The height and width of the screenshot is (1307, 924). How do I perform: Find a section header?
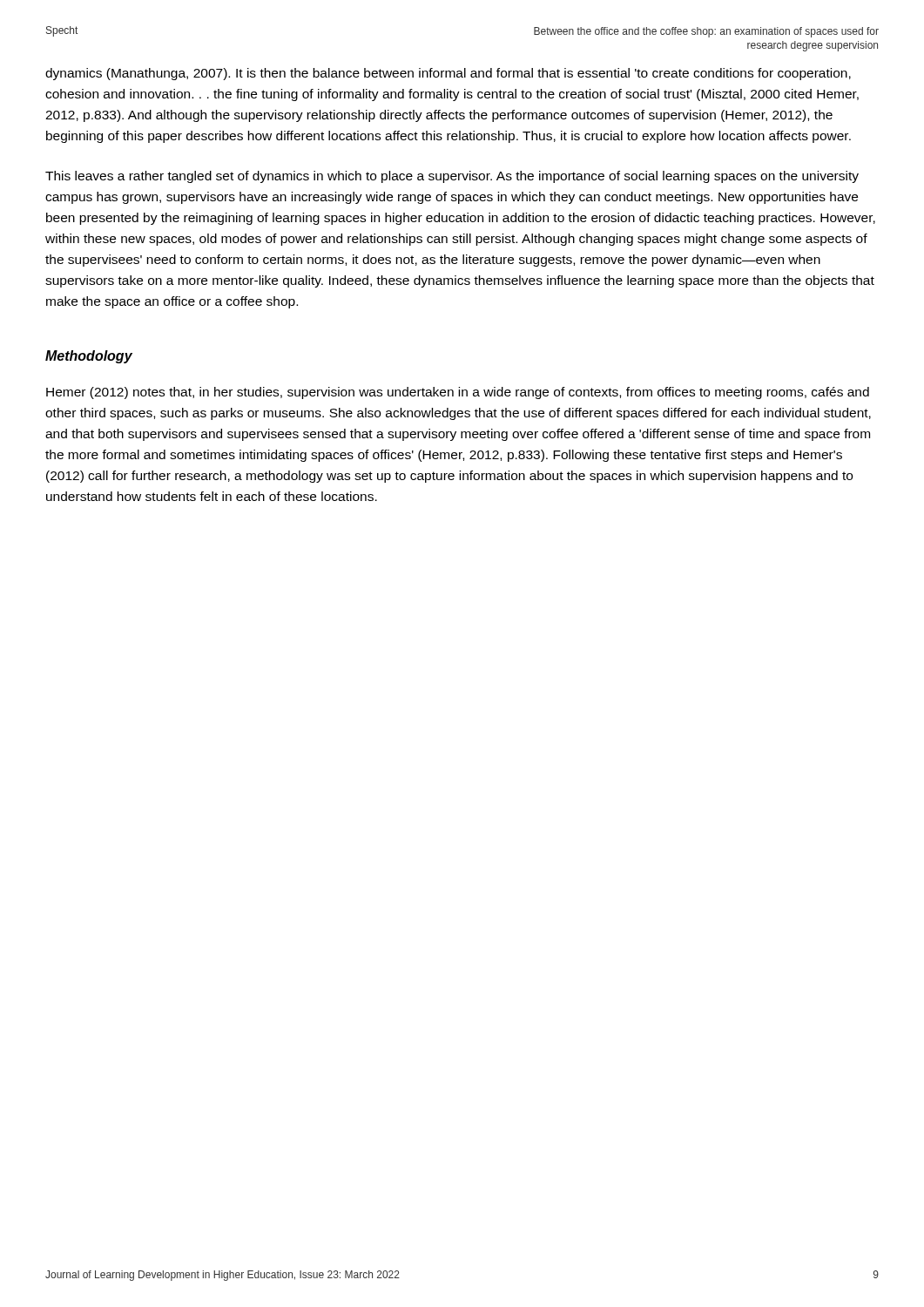(x=89, y=356)
